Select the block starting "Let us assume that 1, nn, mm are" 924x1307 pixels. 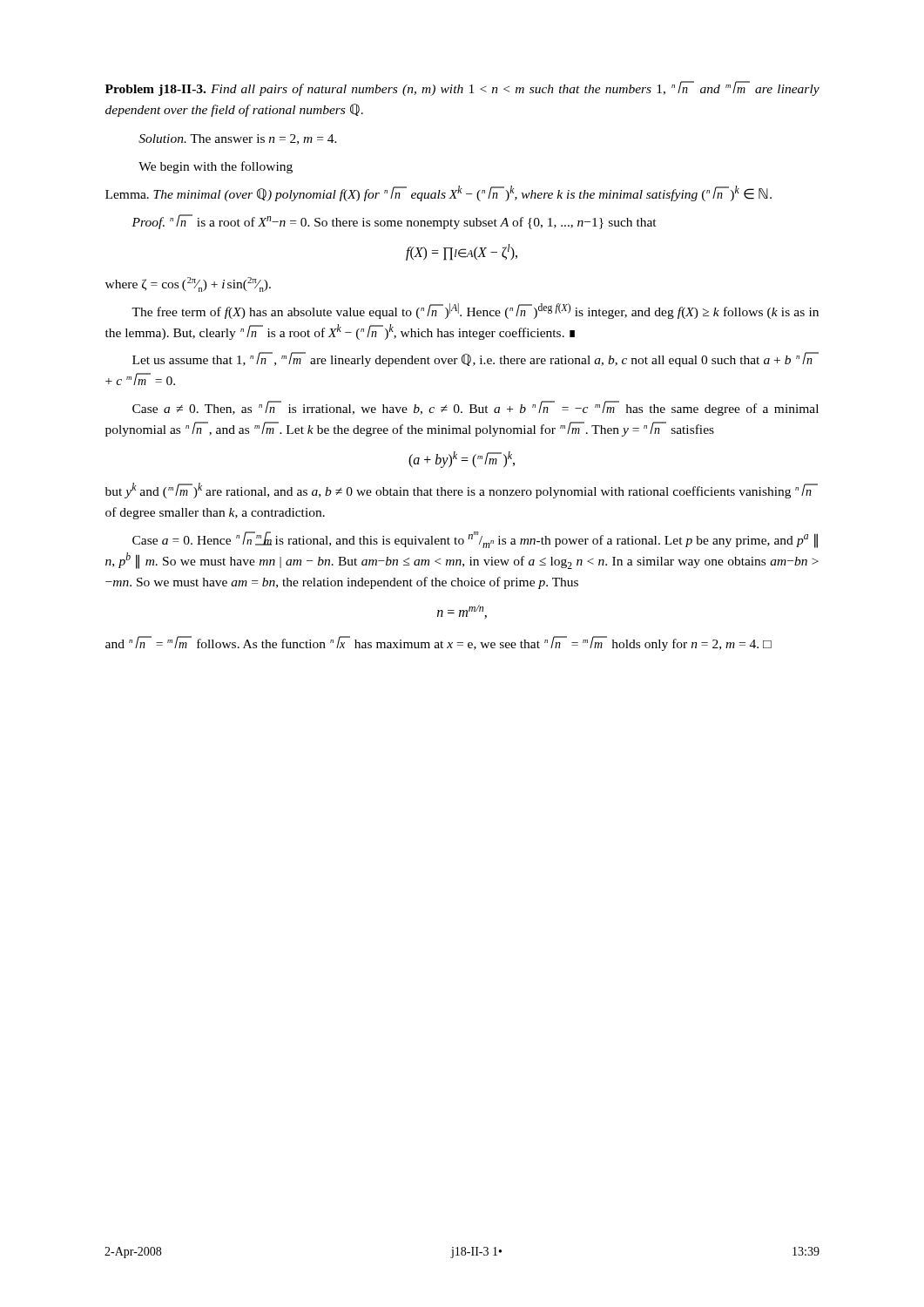[x=462, y=371]
